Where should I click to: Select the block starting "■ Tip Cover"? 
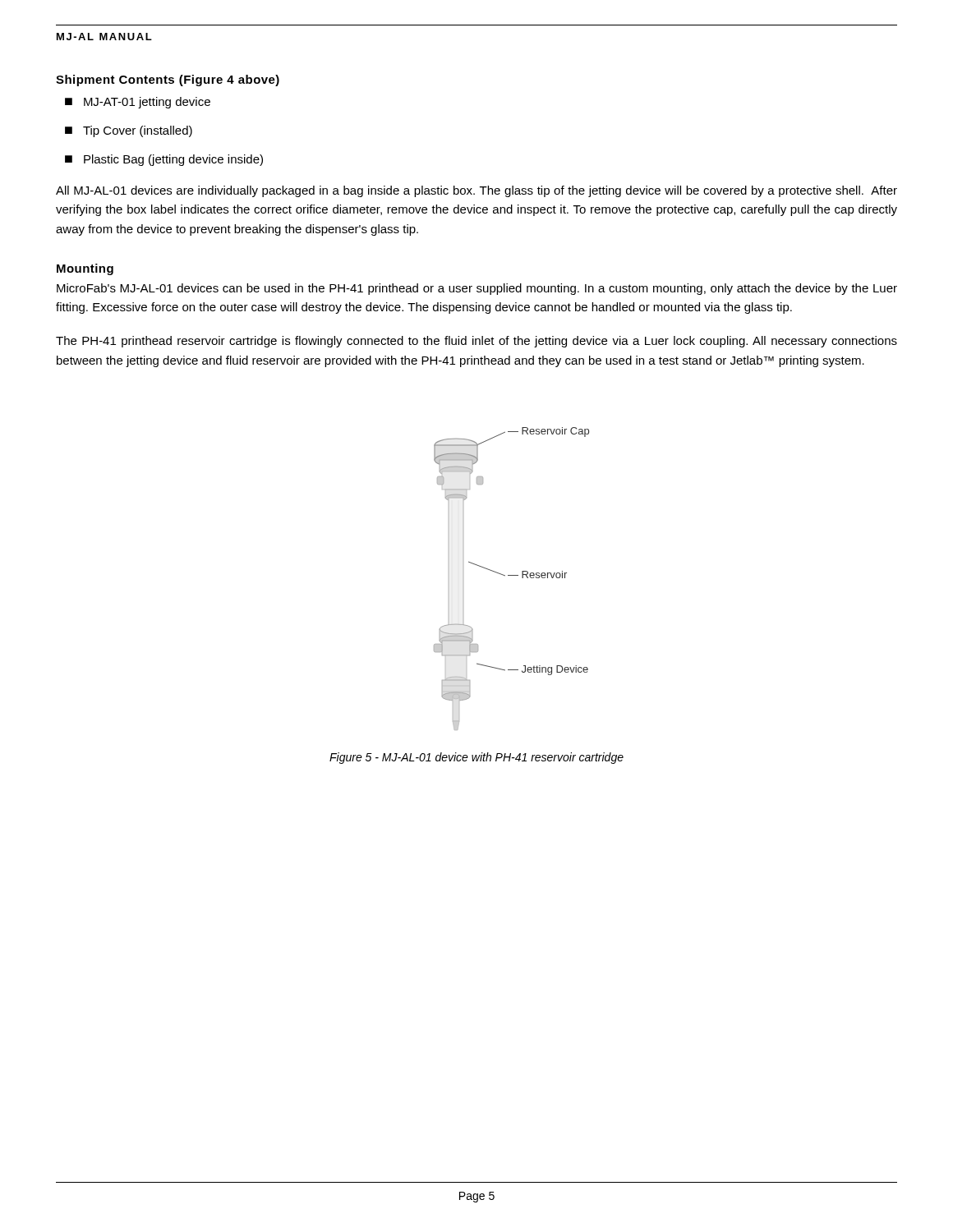click(x=128, y=131)
